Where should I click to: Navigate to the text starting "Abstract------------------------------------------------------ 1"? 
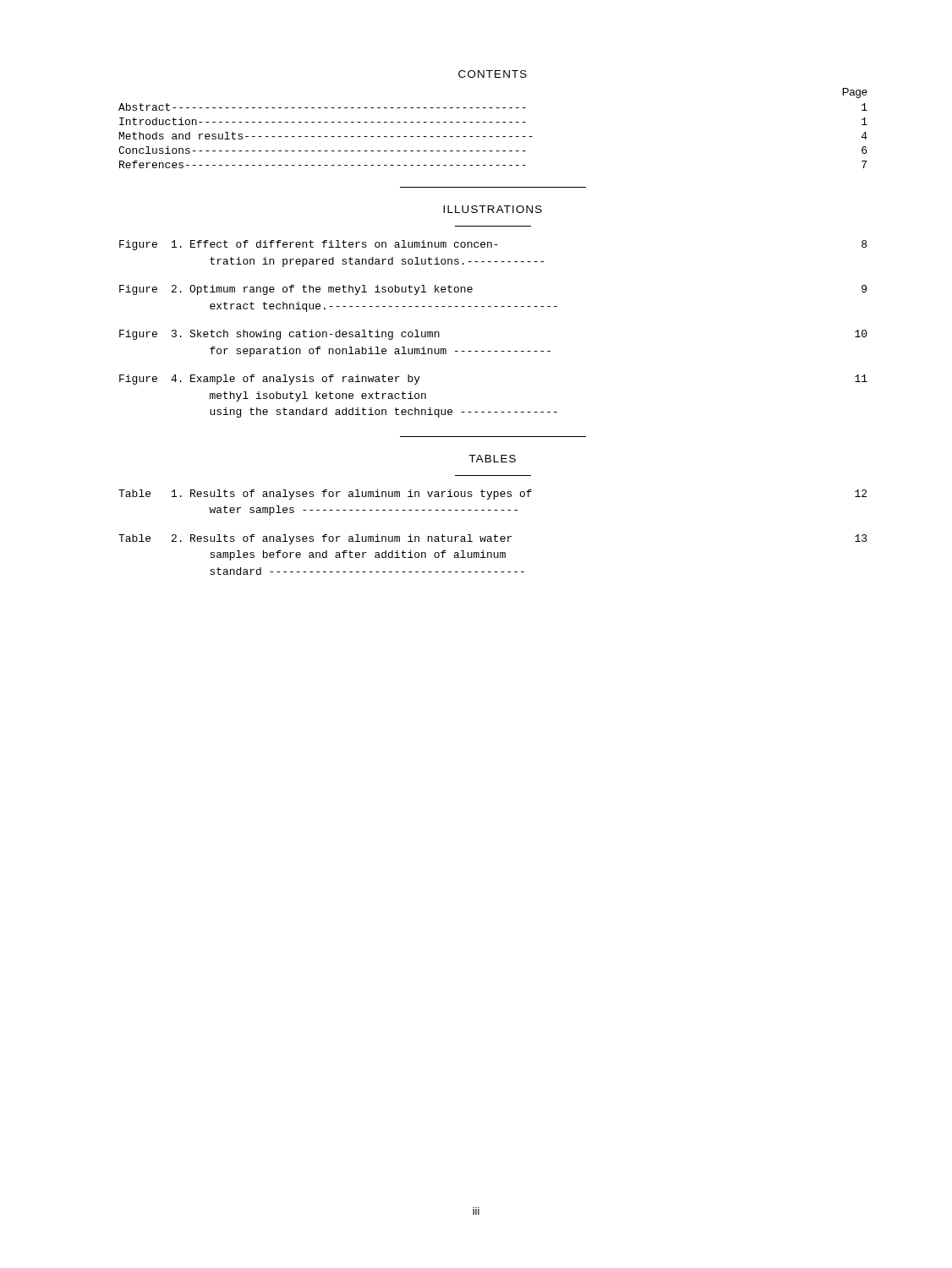coord(493,108)
